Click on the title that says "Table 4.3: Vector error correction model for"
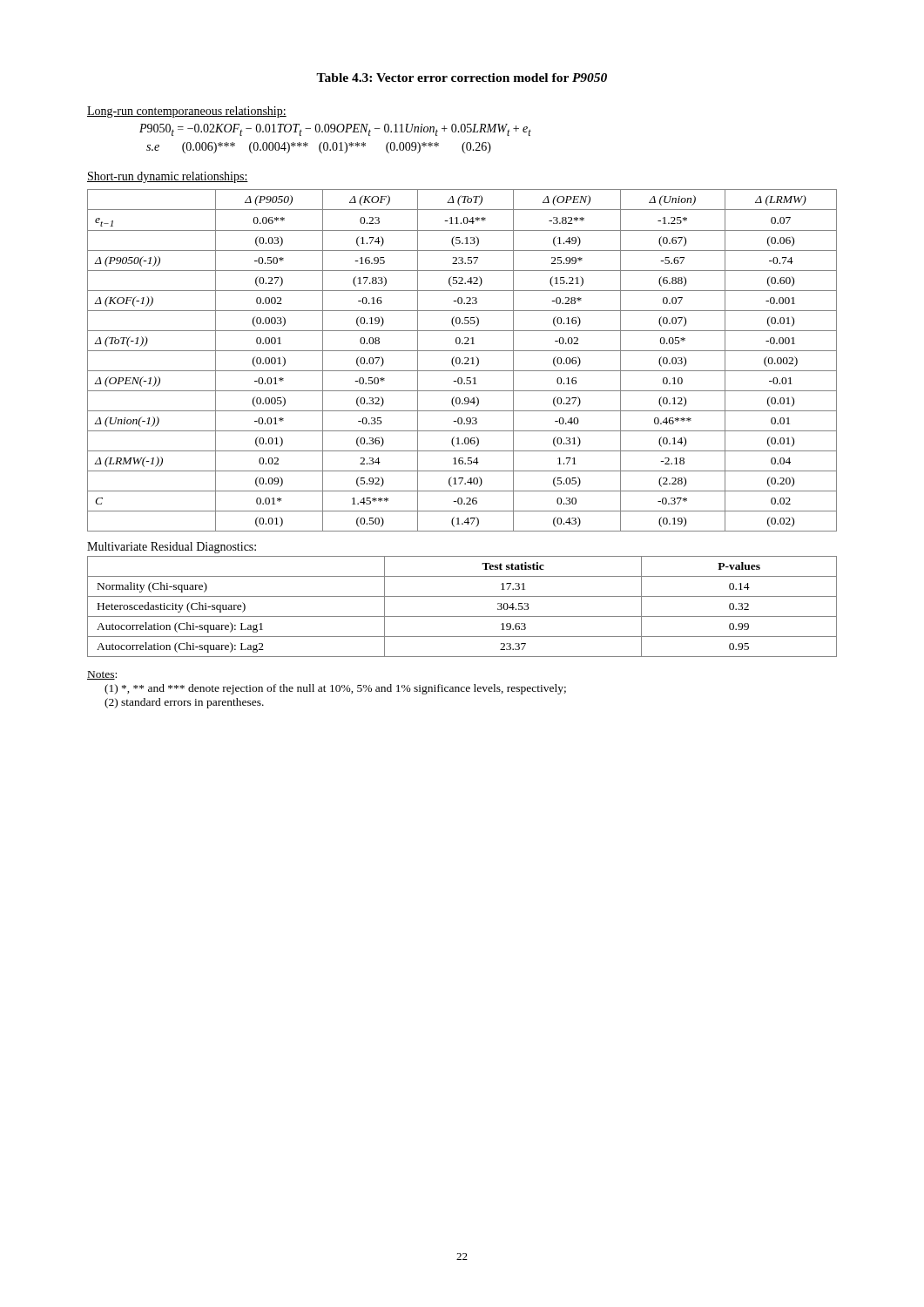 [x=462, y=77]
